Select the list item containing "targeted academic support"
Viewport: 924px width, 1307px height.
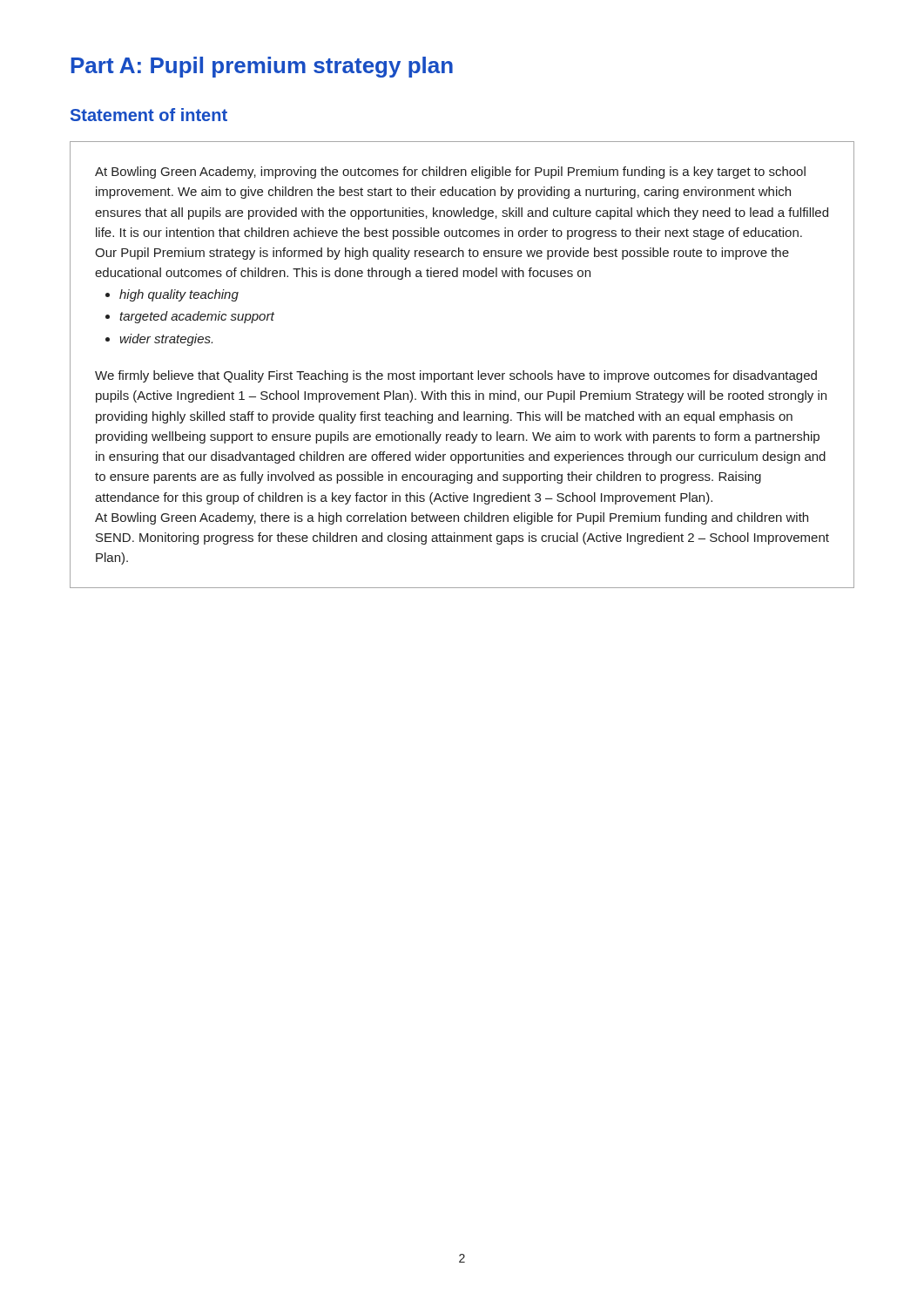coord(197,317)
